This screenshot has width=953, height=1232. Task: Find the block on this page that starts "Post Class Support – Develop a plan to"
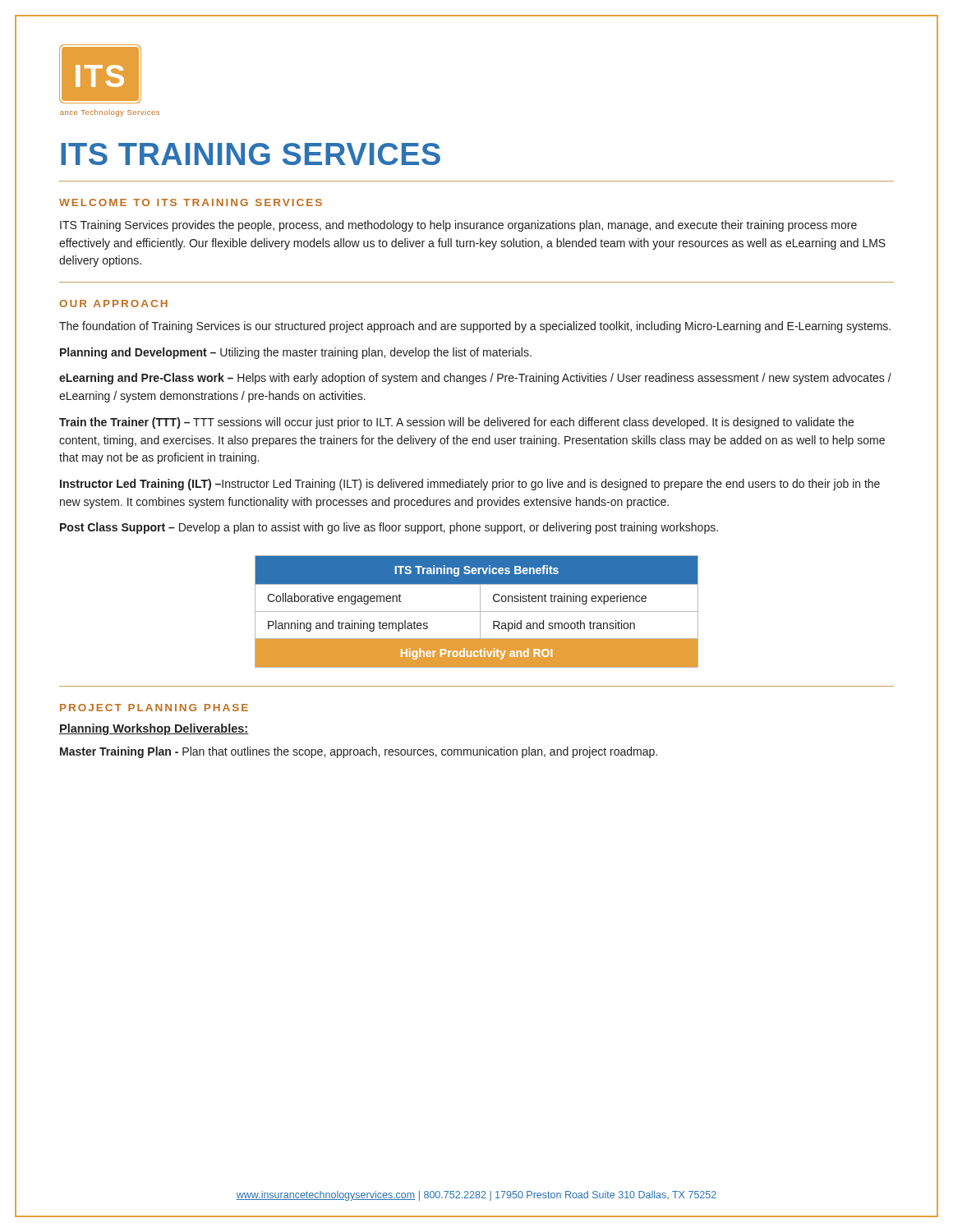(x=476, y=528)
